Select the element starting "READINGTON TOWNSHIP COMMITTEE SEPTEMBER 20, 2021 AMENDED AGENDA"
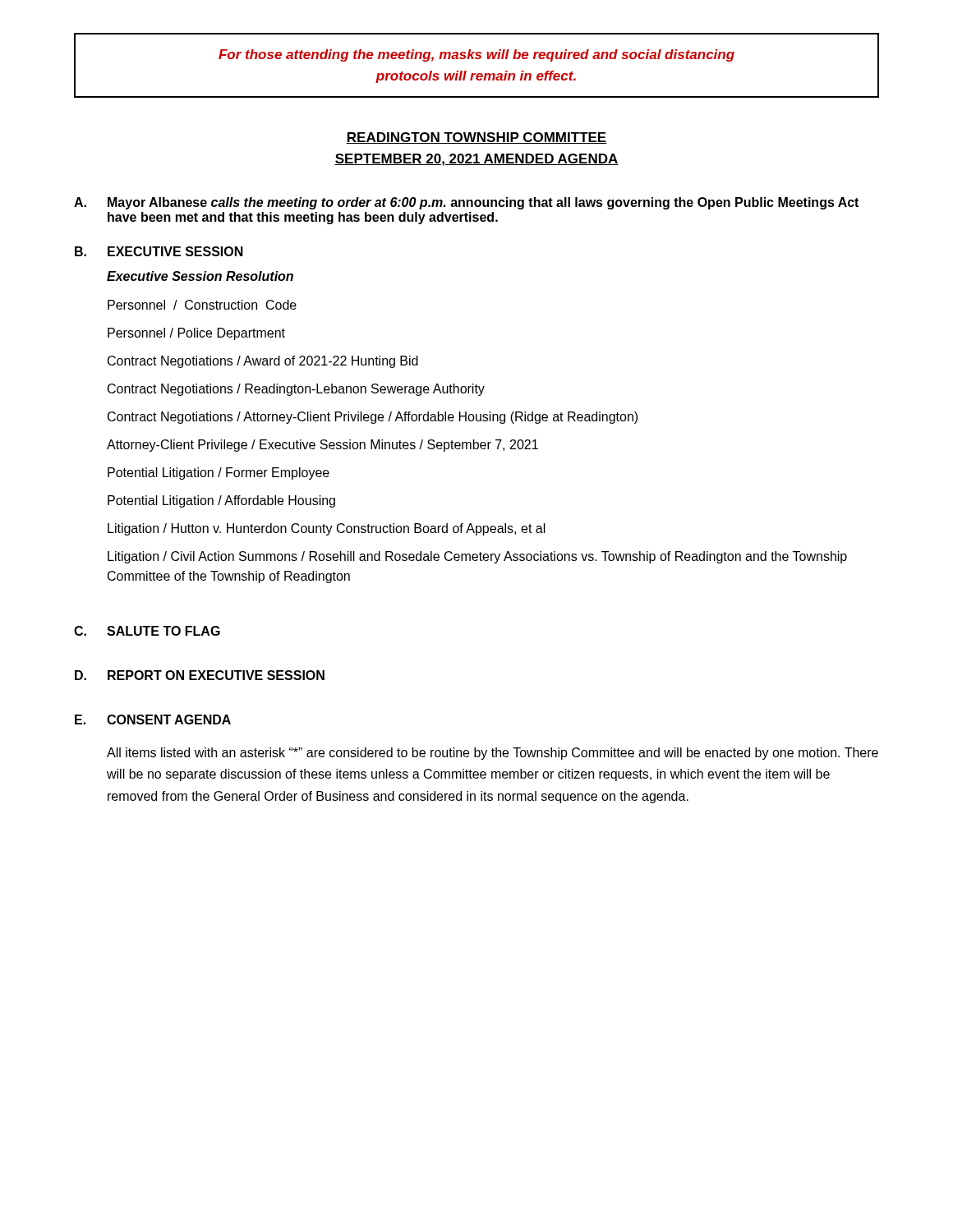Screen dimensions: 1232x953 tap(476, 148)
